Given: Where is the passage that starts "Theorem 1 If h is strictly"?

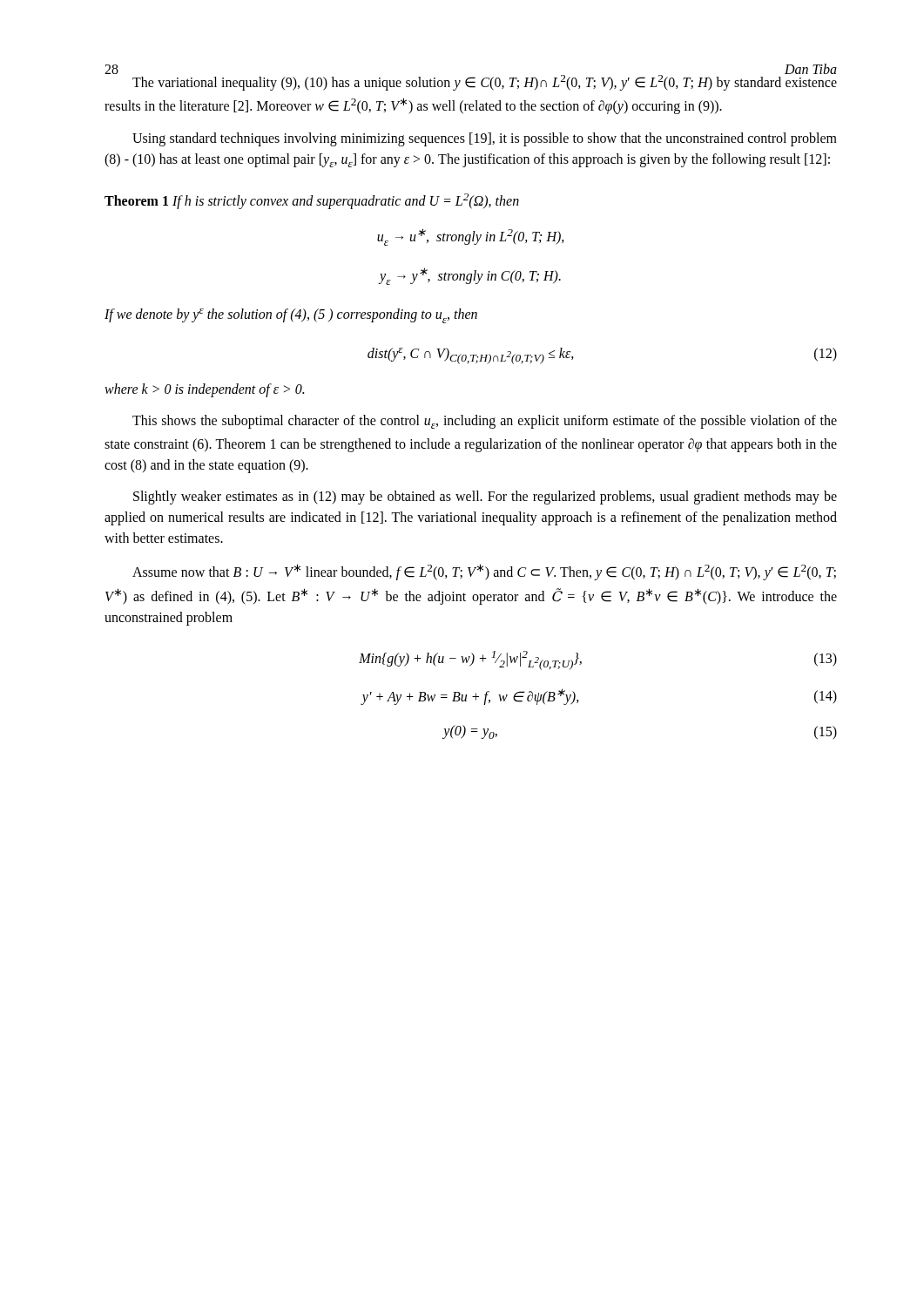Looking at the screenshot, I should 471,294.
